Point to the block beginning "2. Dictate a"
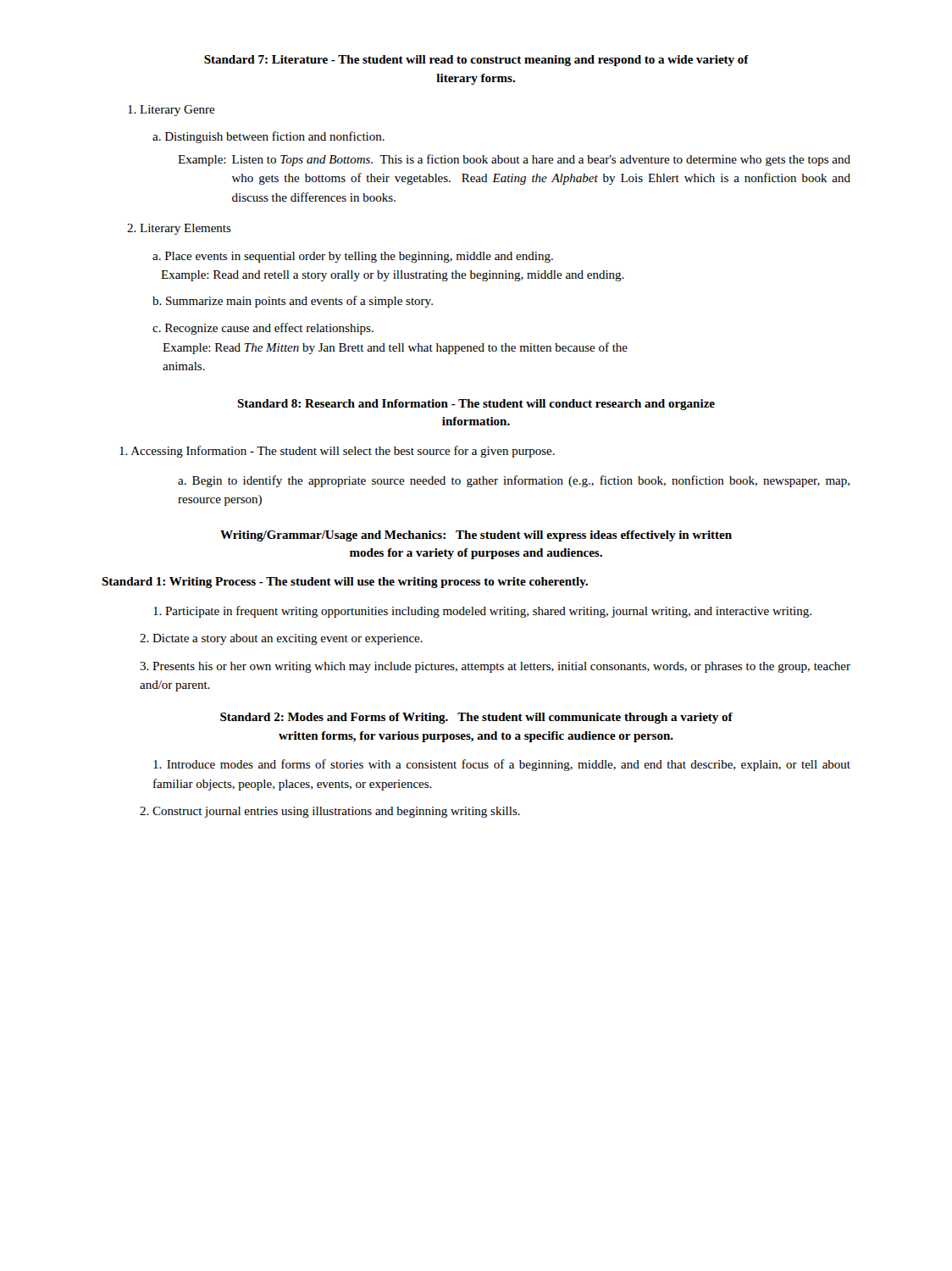 tap(281, 638)
